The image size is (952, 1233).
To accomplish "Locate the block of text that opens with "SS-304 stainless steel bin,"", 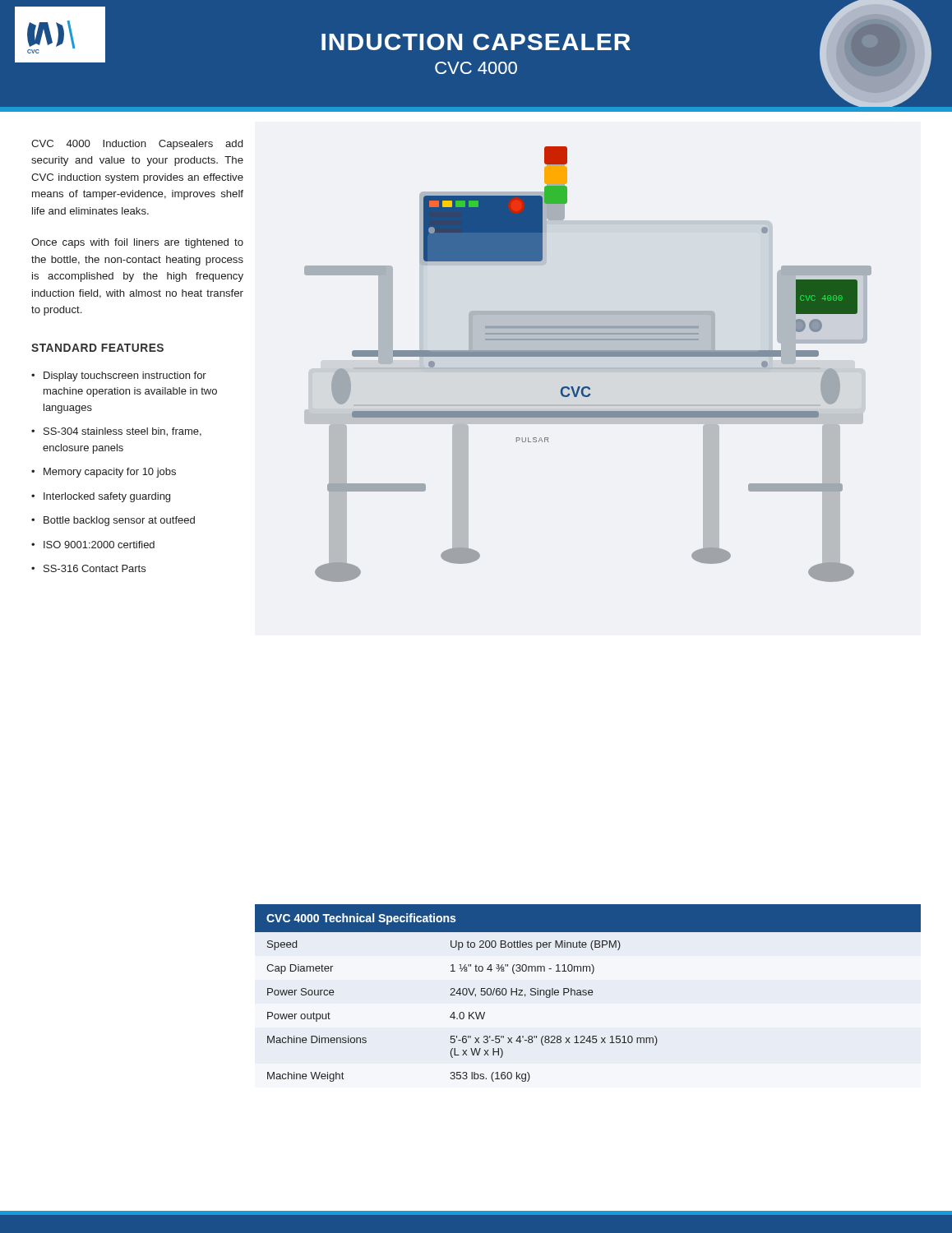I will click(x=122, y=439).
